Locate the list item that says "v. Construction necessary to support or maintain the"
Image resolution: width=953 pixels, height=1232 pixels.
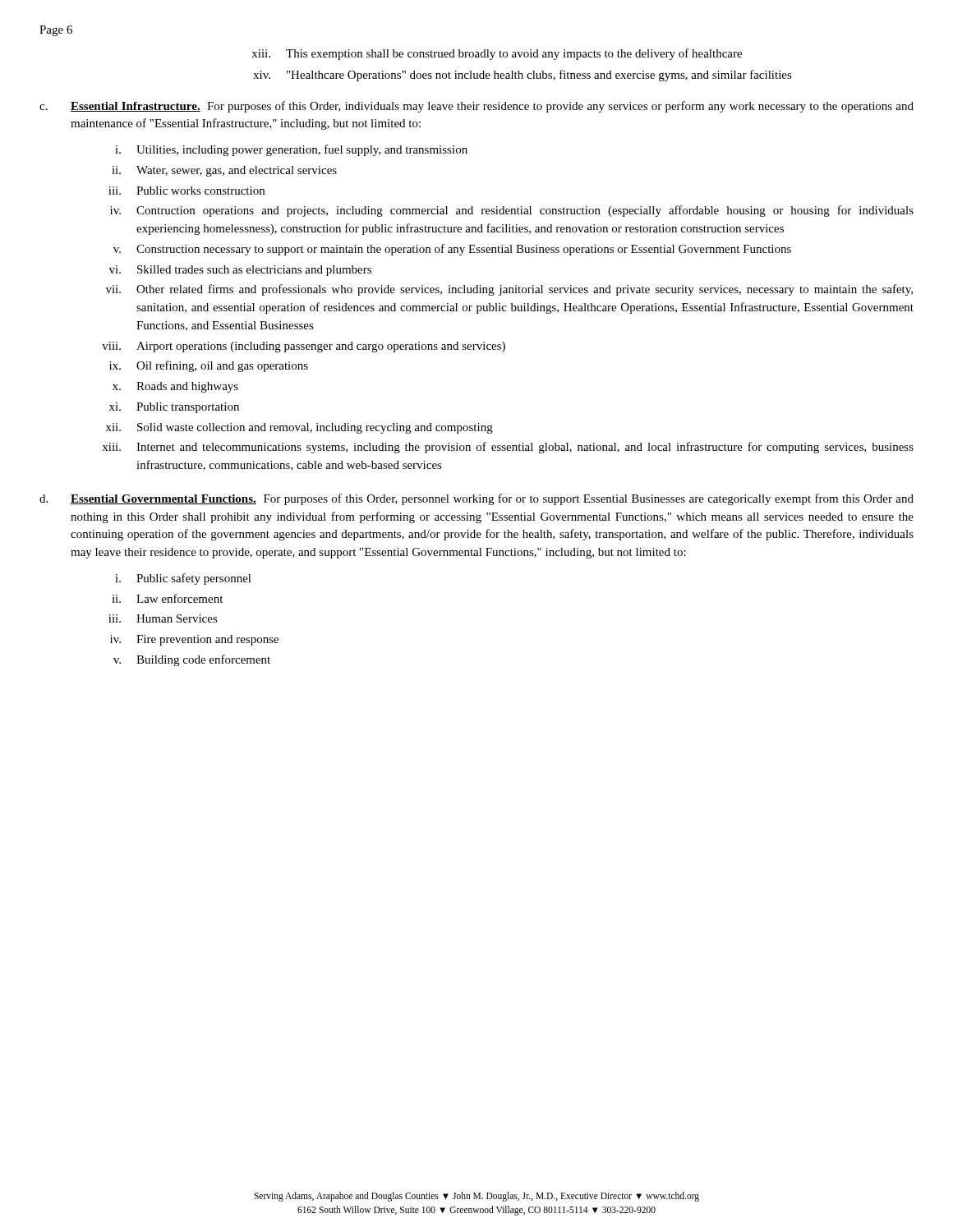[x=492, y=249]
